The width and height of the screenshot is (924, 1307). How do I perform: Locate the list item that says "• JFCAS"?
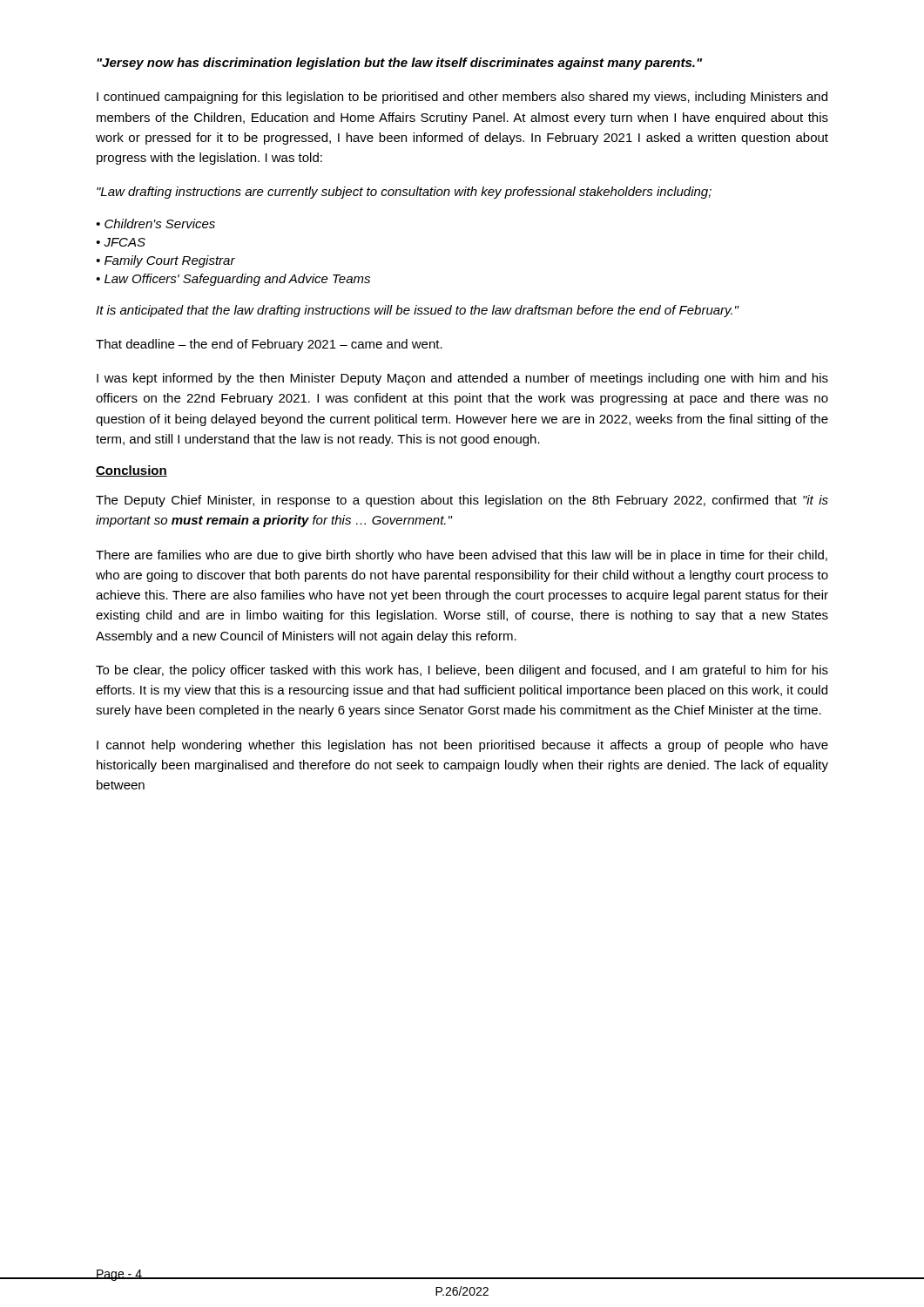tap(121, 241)
